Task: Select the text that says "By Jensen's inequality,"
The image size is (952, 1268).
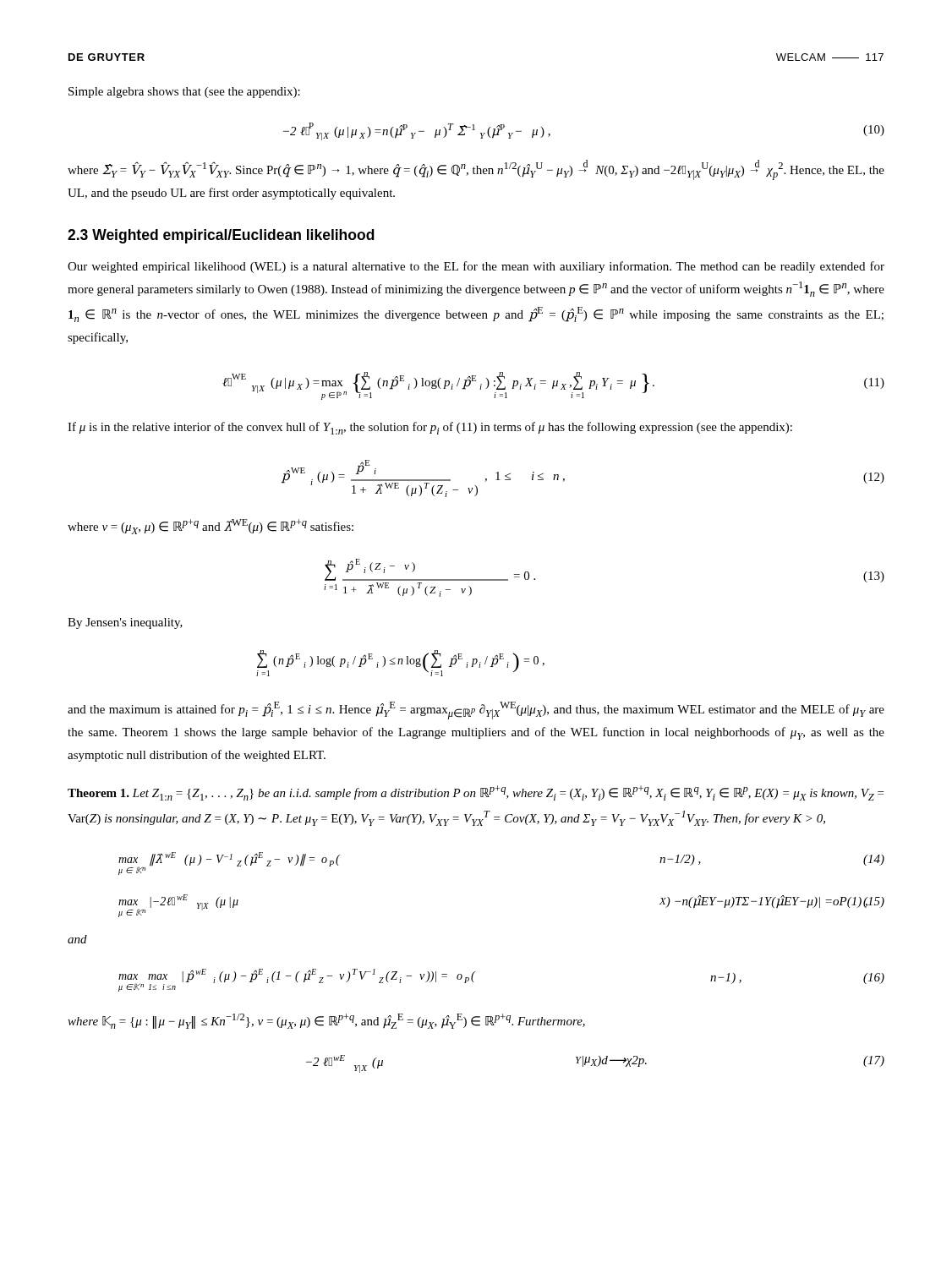Action: coord(125,622)
